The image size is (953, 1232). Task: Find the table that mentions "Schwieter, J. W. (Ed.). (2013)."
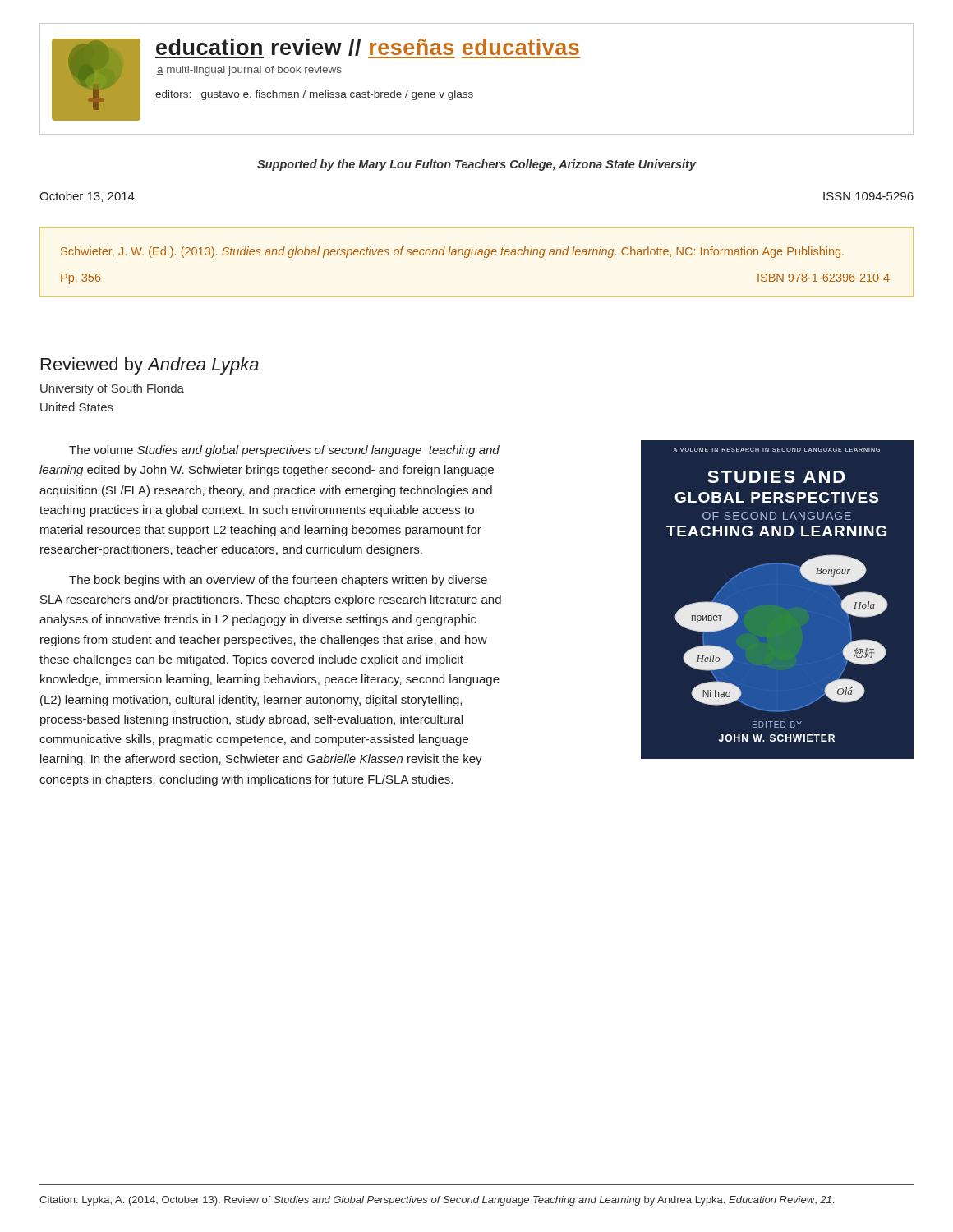476,262
